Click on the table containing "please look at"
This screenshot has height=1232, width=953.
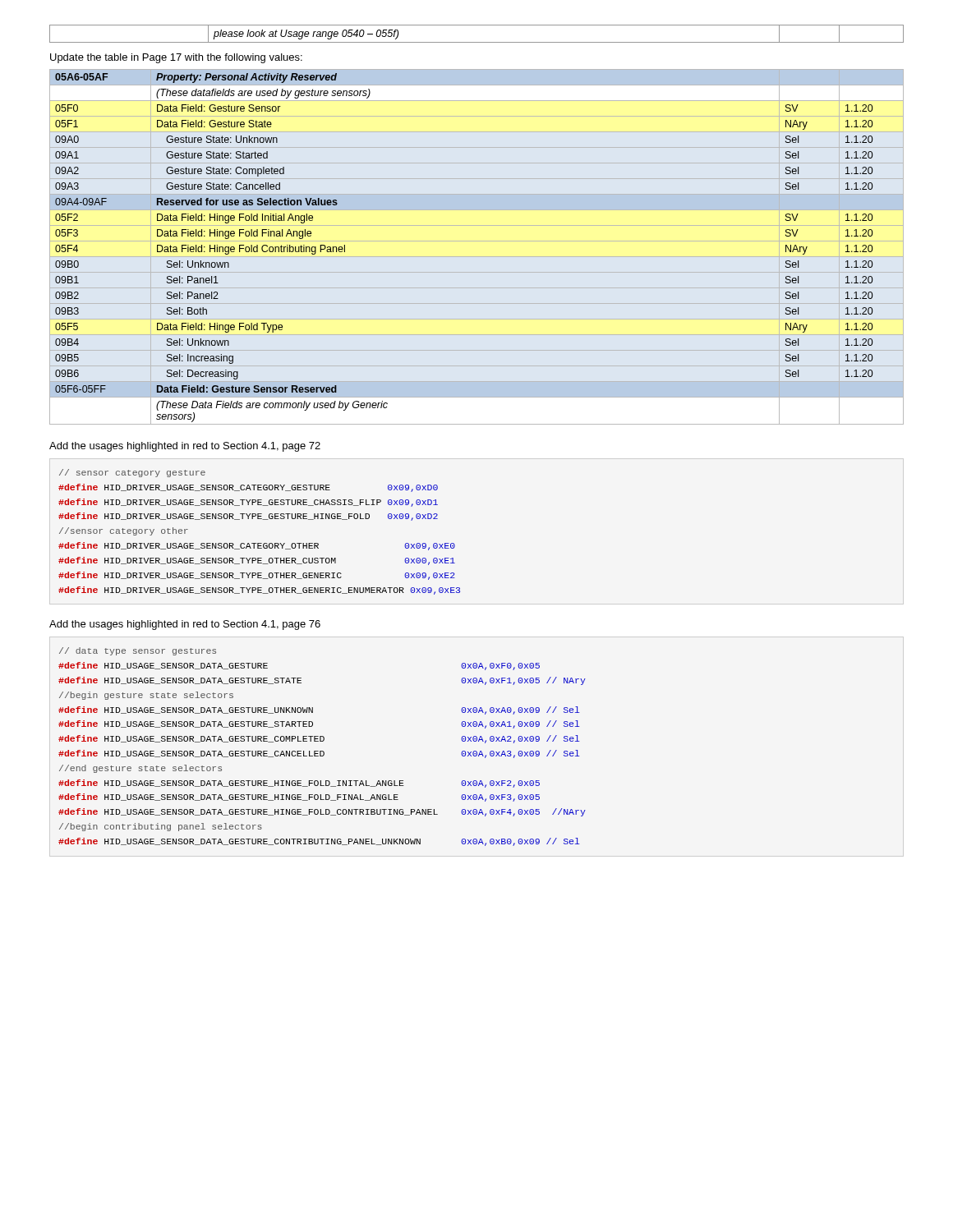click(x=476, y=34)
